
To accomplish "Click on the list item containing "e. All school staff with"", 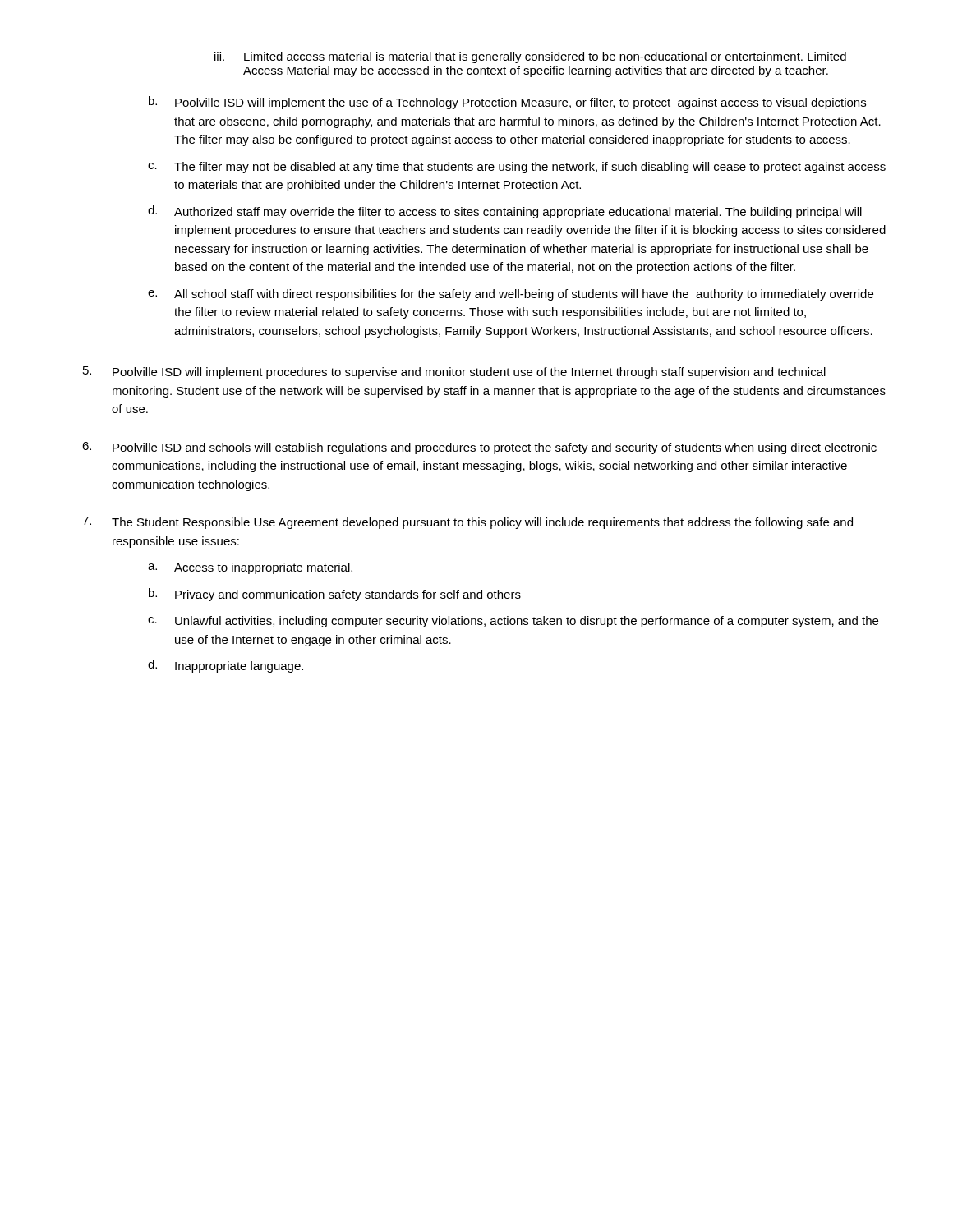I will (x=518, y=312).
